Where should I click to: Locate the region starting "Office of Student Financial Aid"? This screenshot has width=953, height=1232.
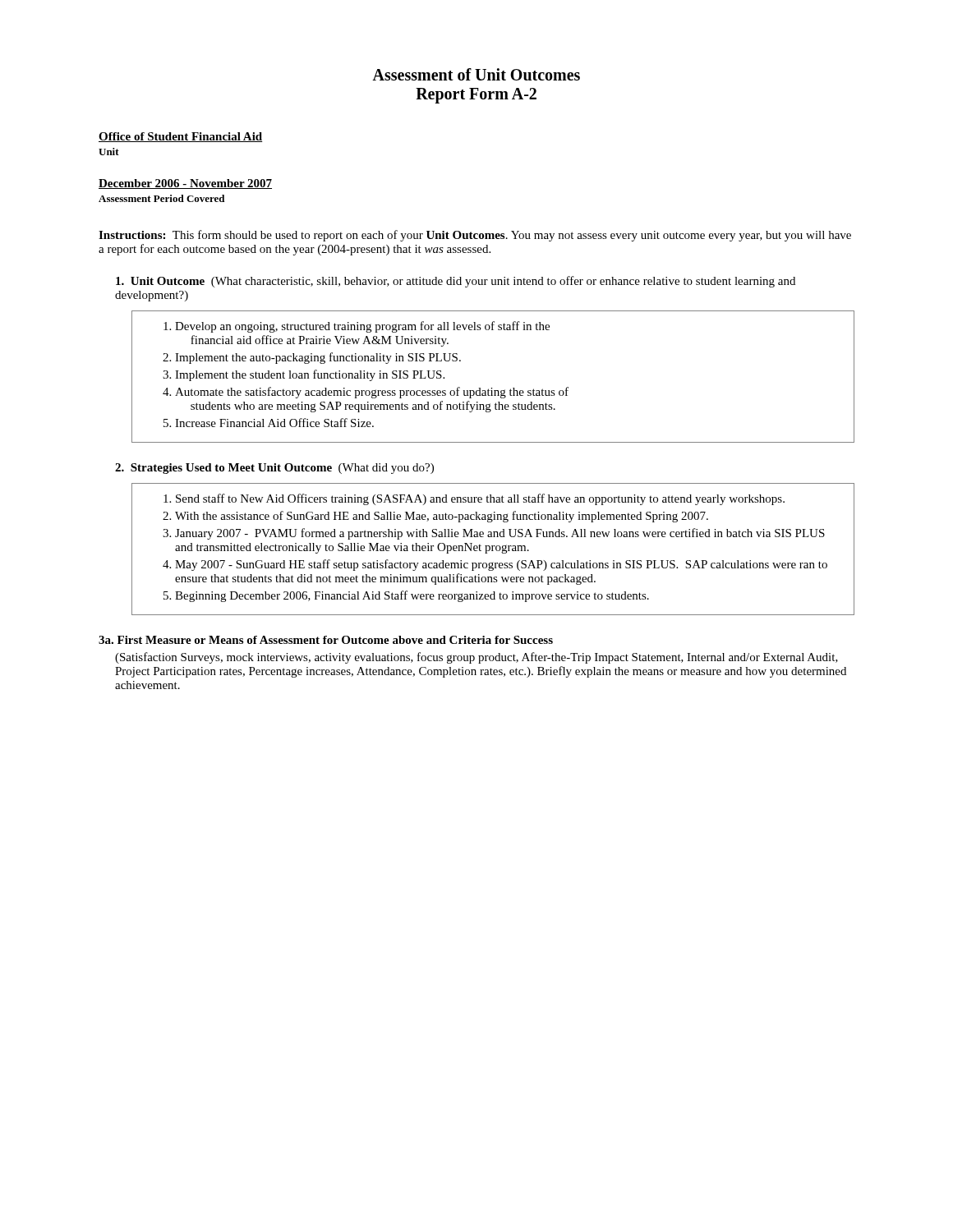[x=180, y=136]
